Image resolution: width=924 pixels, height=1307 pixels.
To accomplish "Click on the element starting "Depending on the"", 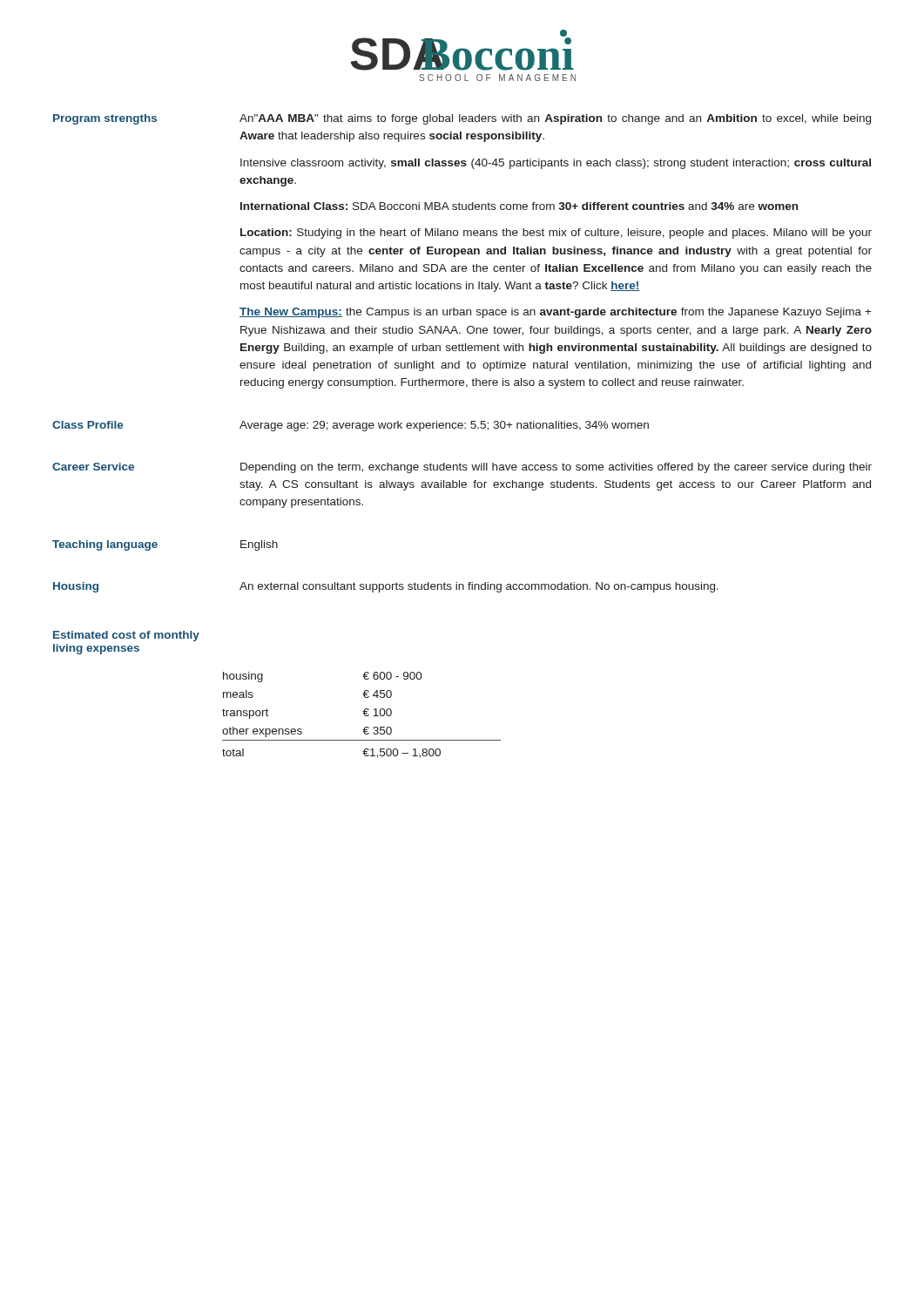I will [x=556, y=484].
